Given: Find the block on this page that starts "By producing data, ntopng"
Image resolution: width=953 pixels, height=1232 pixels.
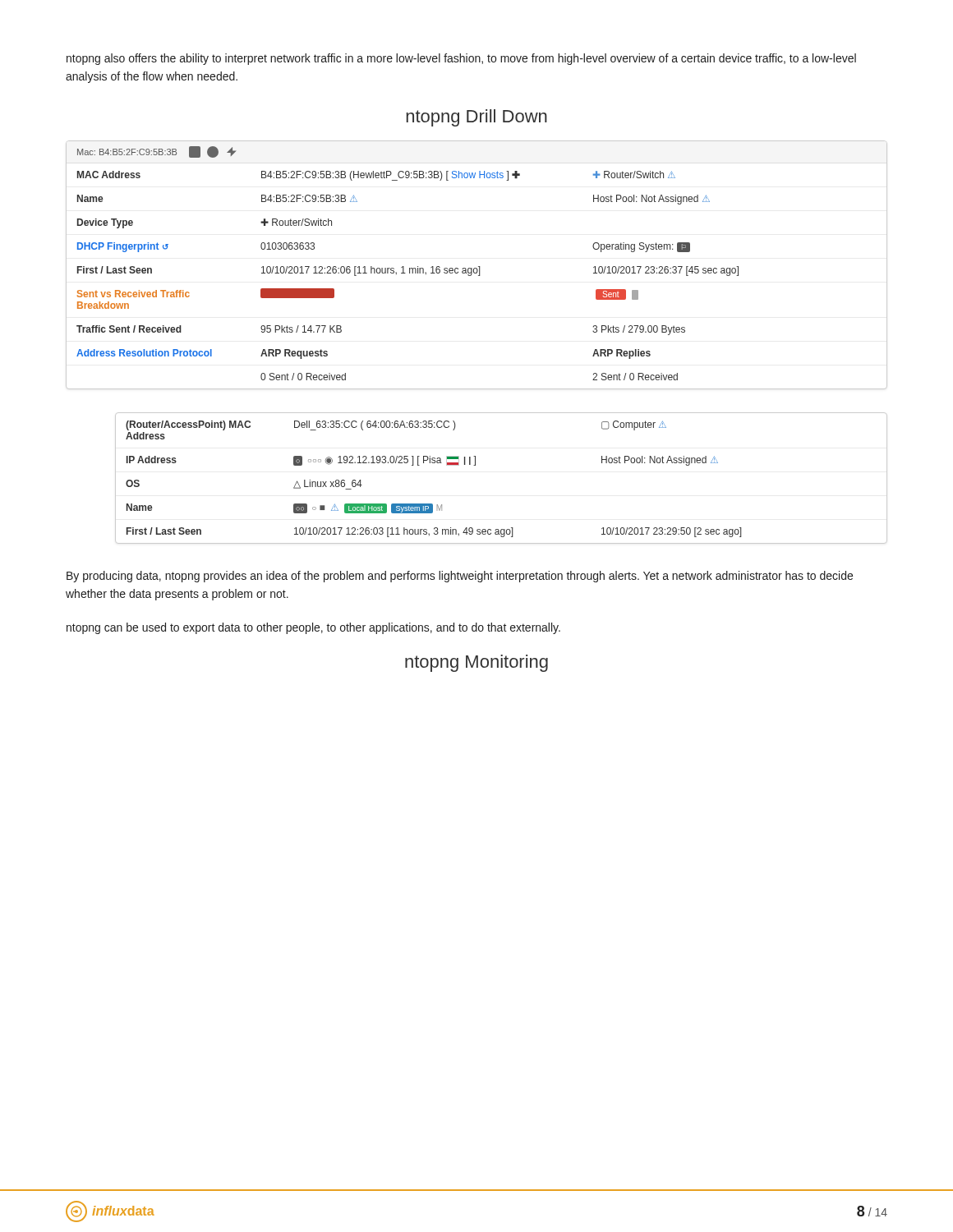Looking at the screenshot, I should pyautogui.click(x=460, y=585).
